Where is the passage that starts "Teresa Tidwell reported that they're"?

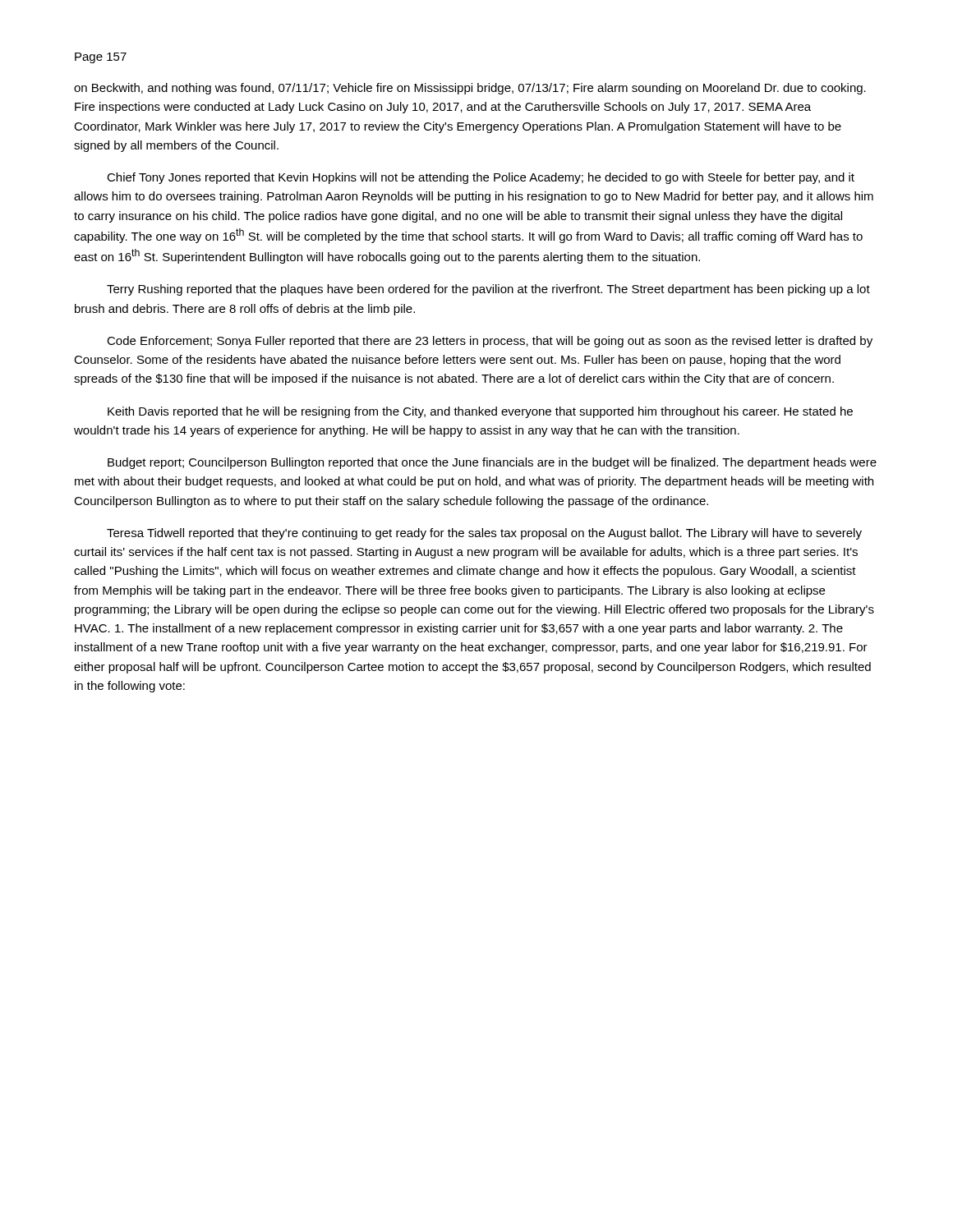474,609
